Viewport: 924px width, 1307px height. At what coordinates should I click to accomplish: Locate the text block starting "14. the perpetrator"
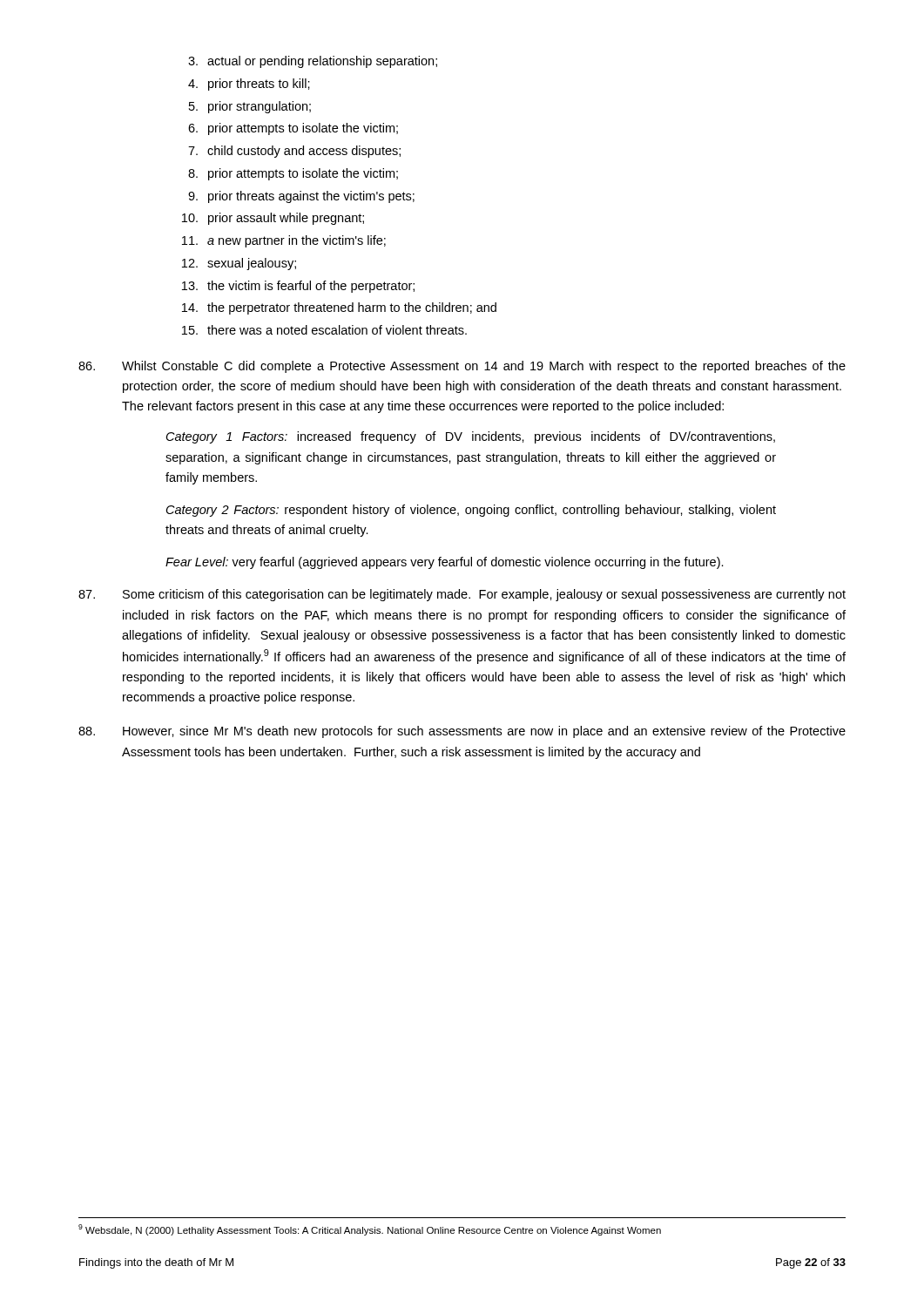[331, 309]
